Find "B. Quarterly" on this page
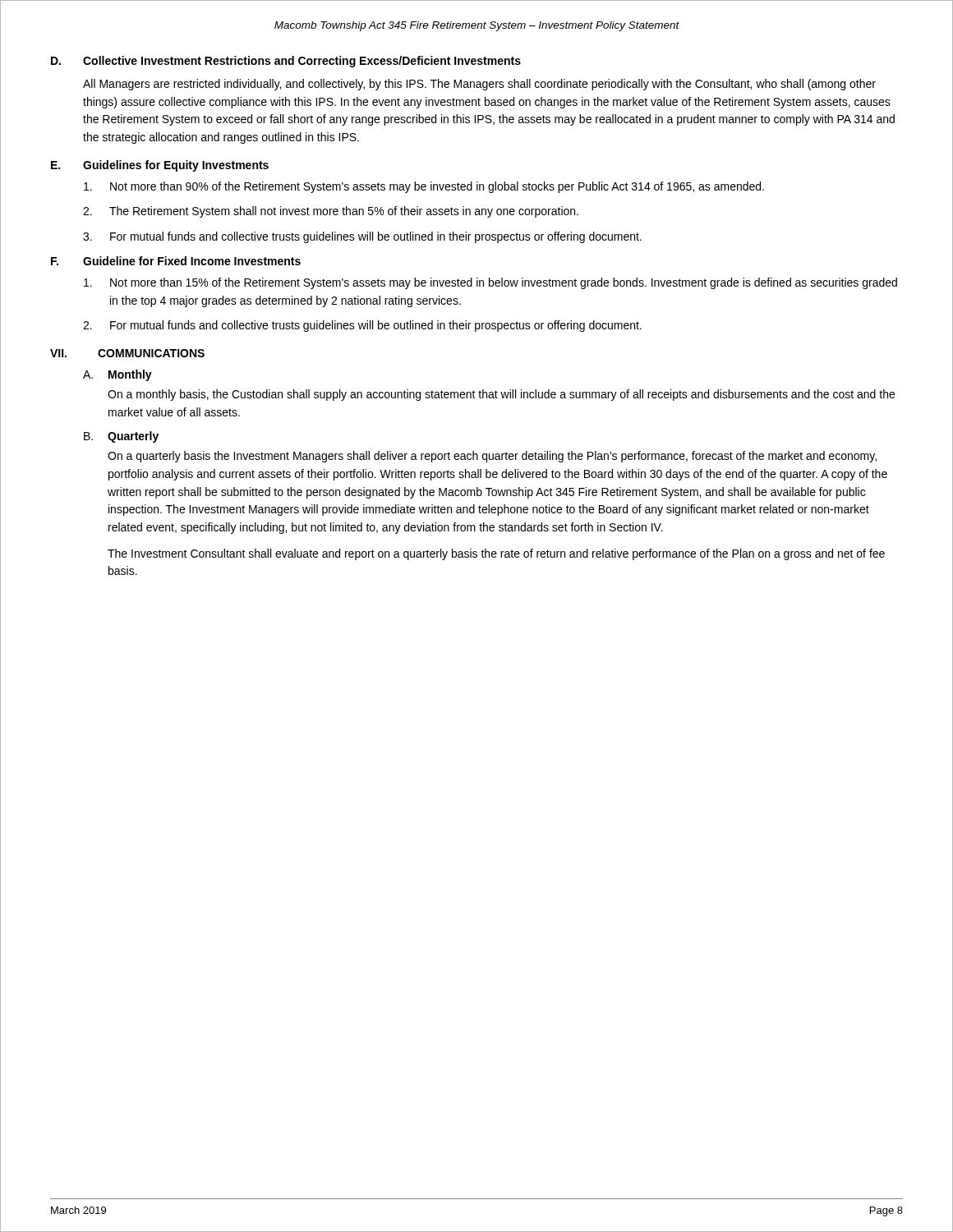 121,436
